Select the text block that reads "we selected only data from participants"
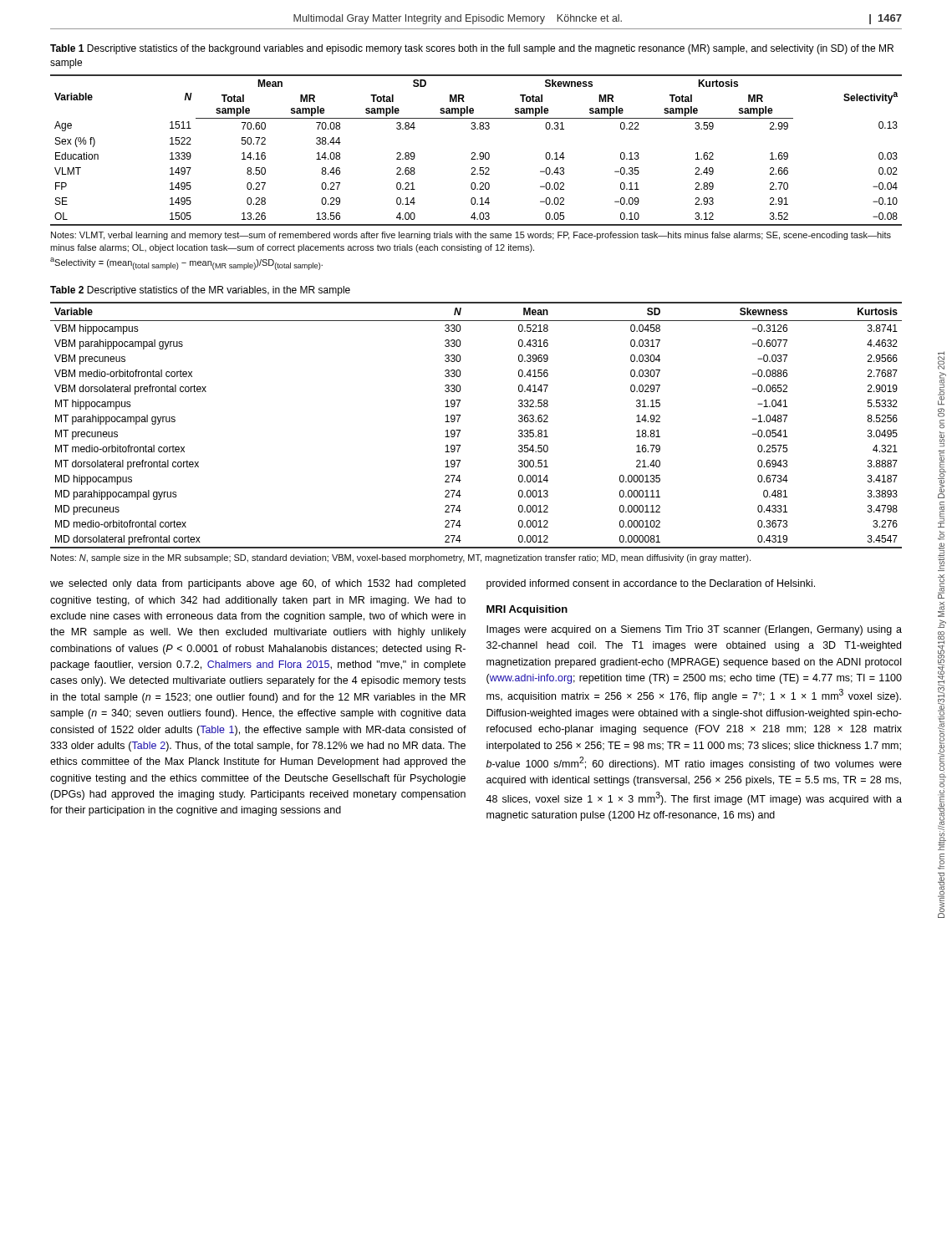The width and height of the screenshot is (952, 1254). [x=258, y=697]
